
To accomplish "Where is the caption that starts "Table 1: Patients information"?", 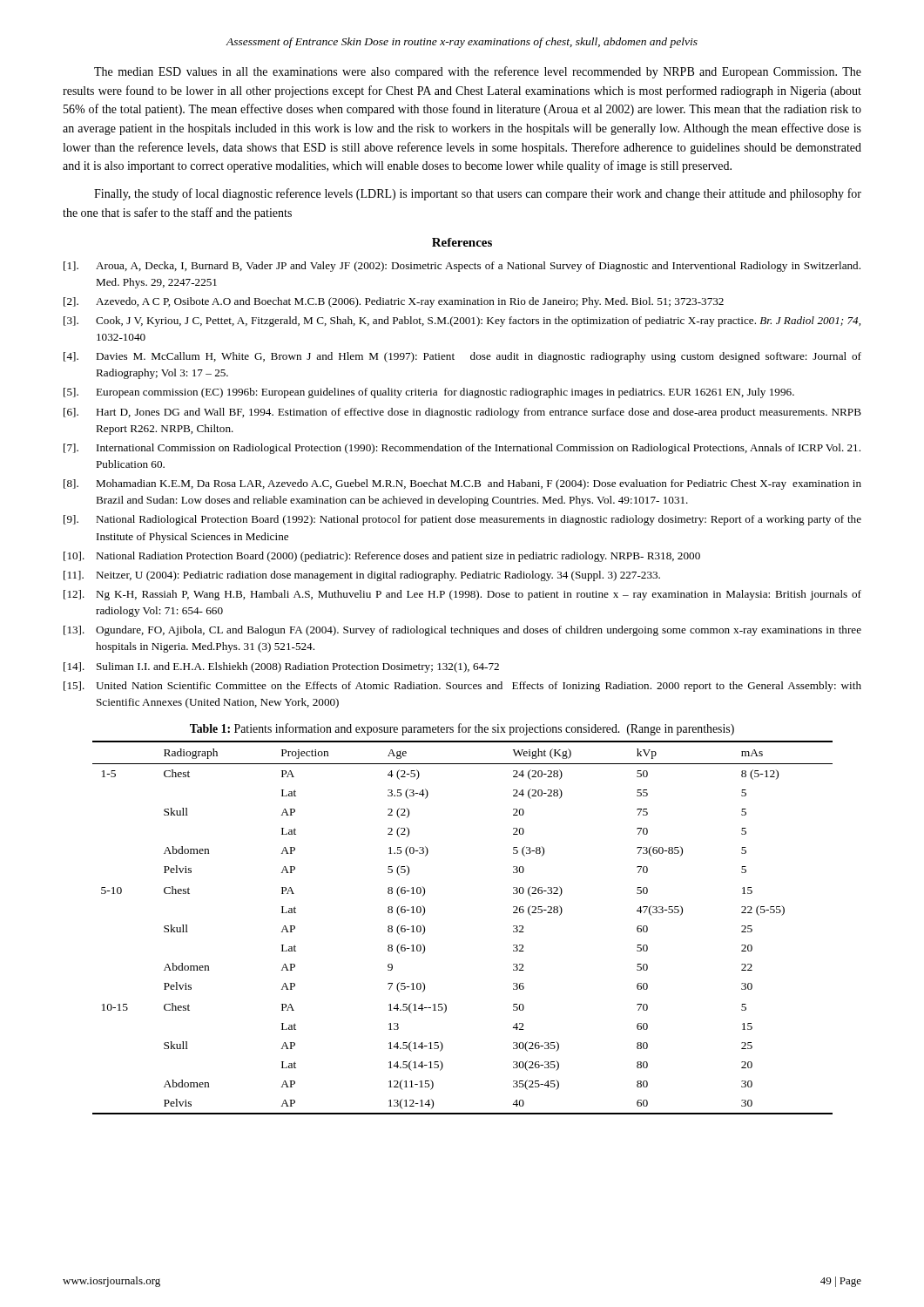I will [x=462, y=729].
